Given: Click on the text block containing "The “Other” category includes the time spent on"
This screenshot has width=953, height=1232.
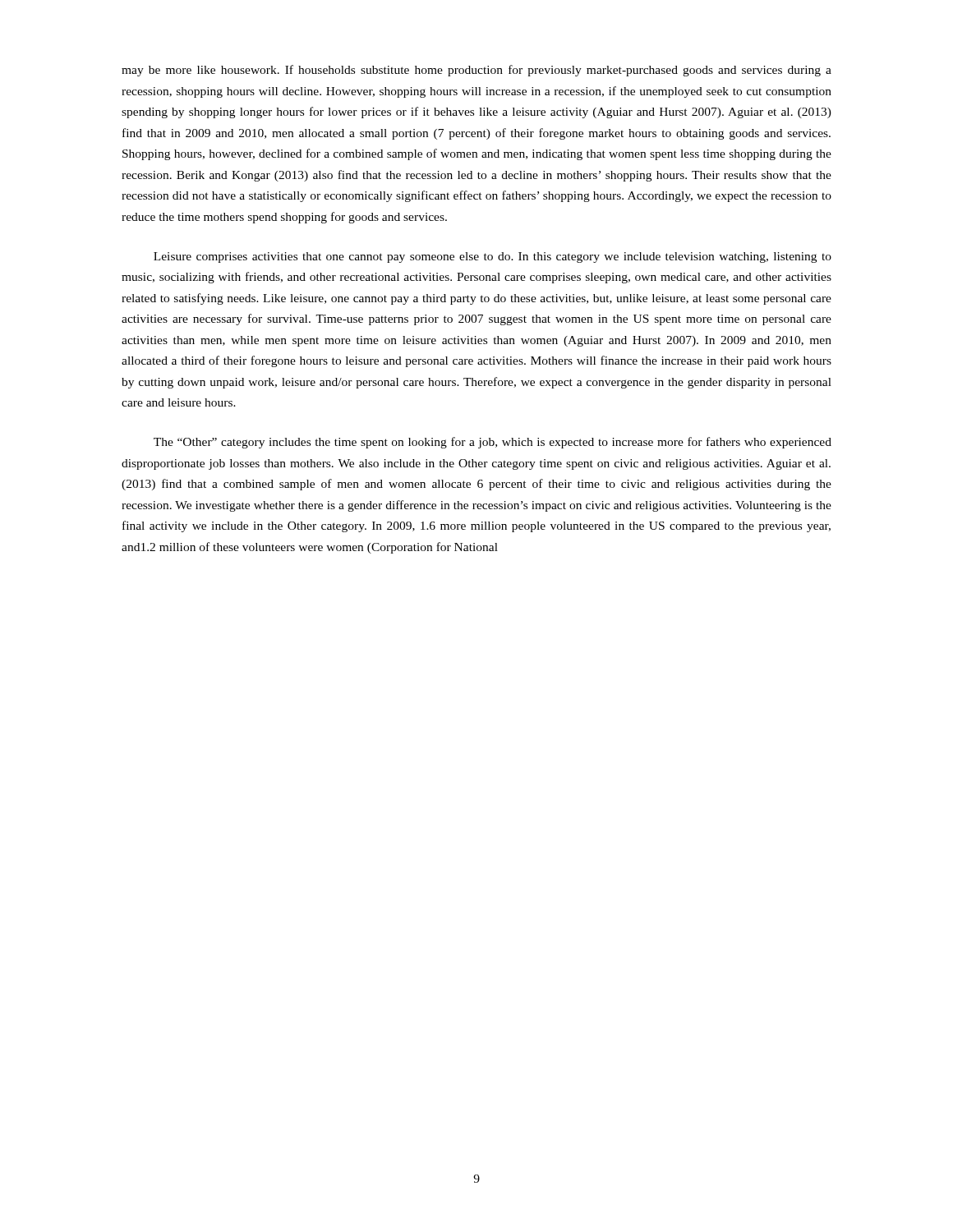Looking at the screenshot, I should [476, 494].
